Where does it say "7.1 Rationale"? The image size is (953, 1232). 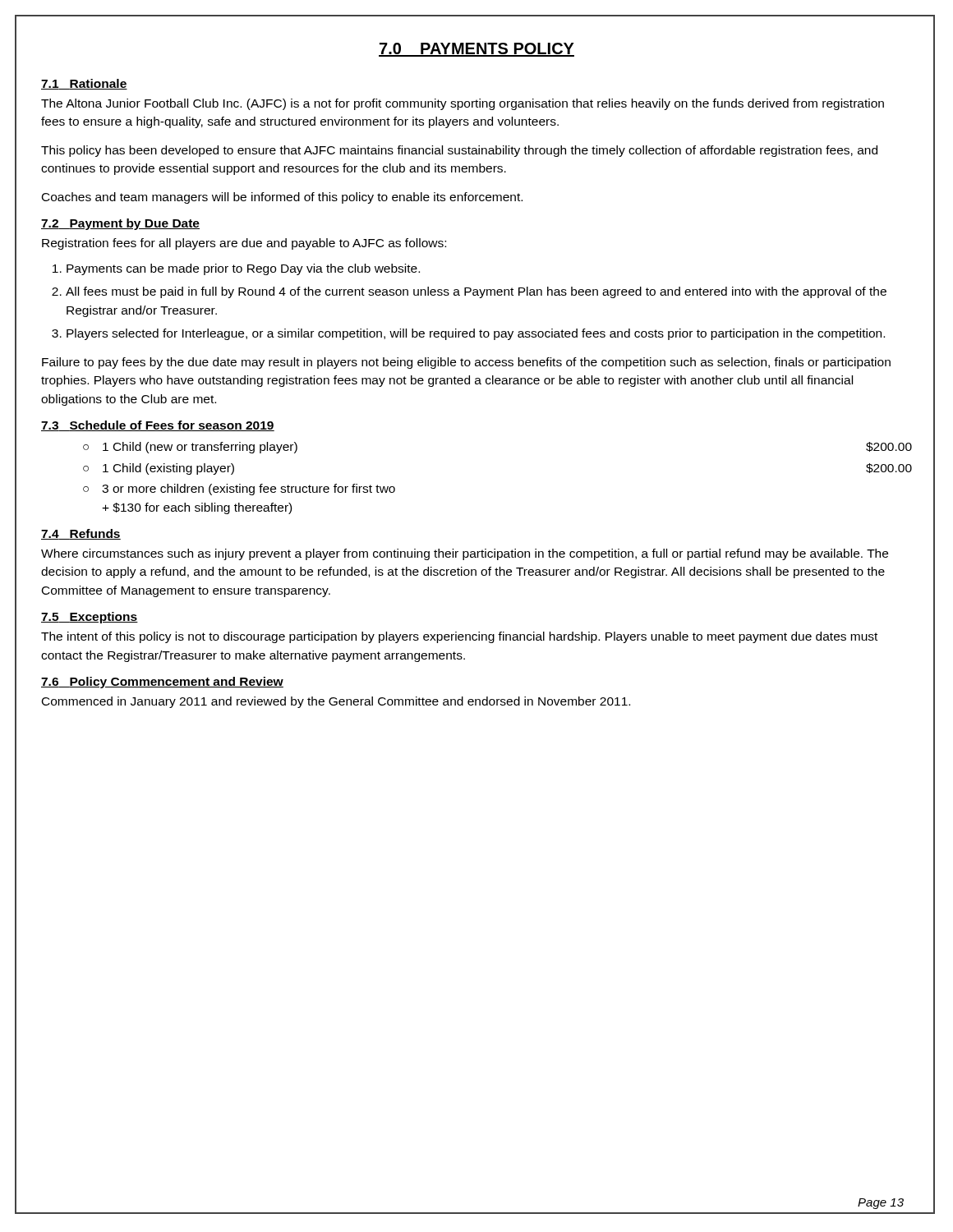84,83
